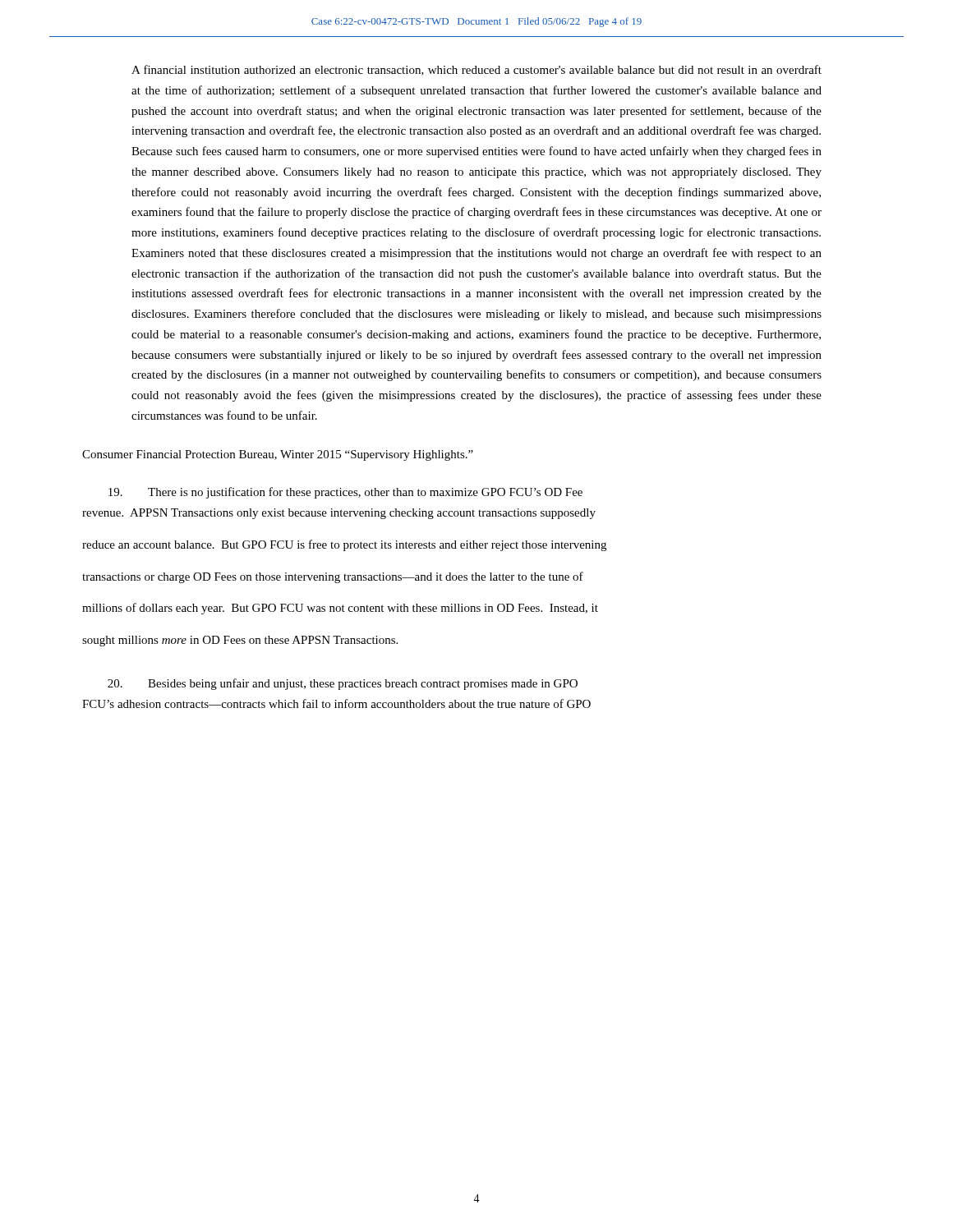The height and width of the screenshot is (1232, 953).
Task: Find the text block that reads "Consumer Financial Protection Bureau,"
Action: click(x=278, y=454)
